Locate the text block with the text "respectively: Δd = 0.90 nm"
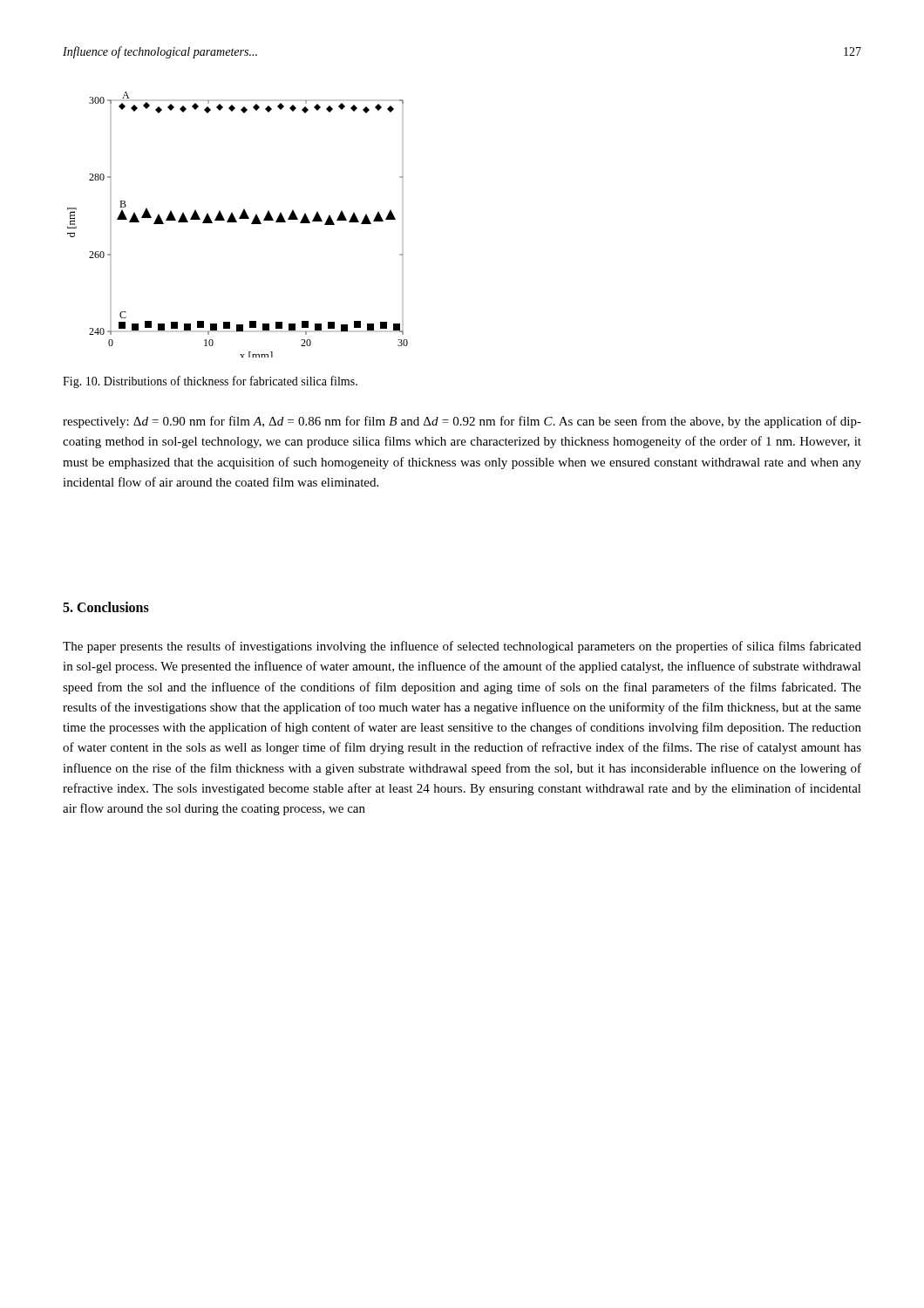Viewport: 924px width, 1308px height. (462, 452)
